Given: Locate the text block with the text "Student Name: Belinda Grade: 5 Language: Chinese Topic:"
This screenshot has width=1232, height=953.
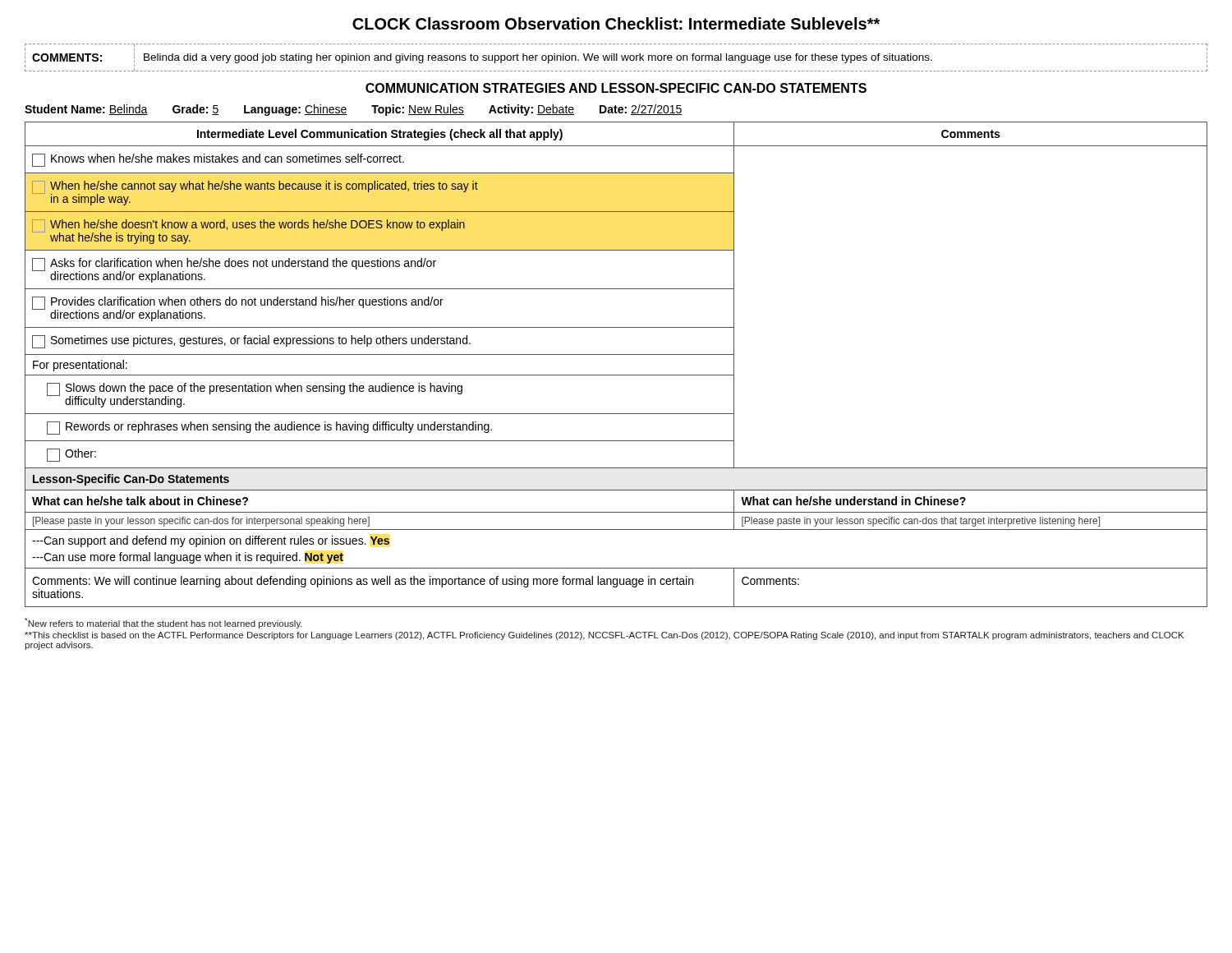Looking at the screenshot, I should (353, 109).
